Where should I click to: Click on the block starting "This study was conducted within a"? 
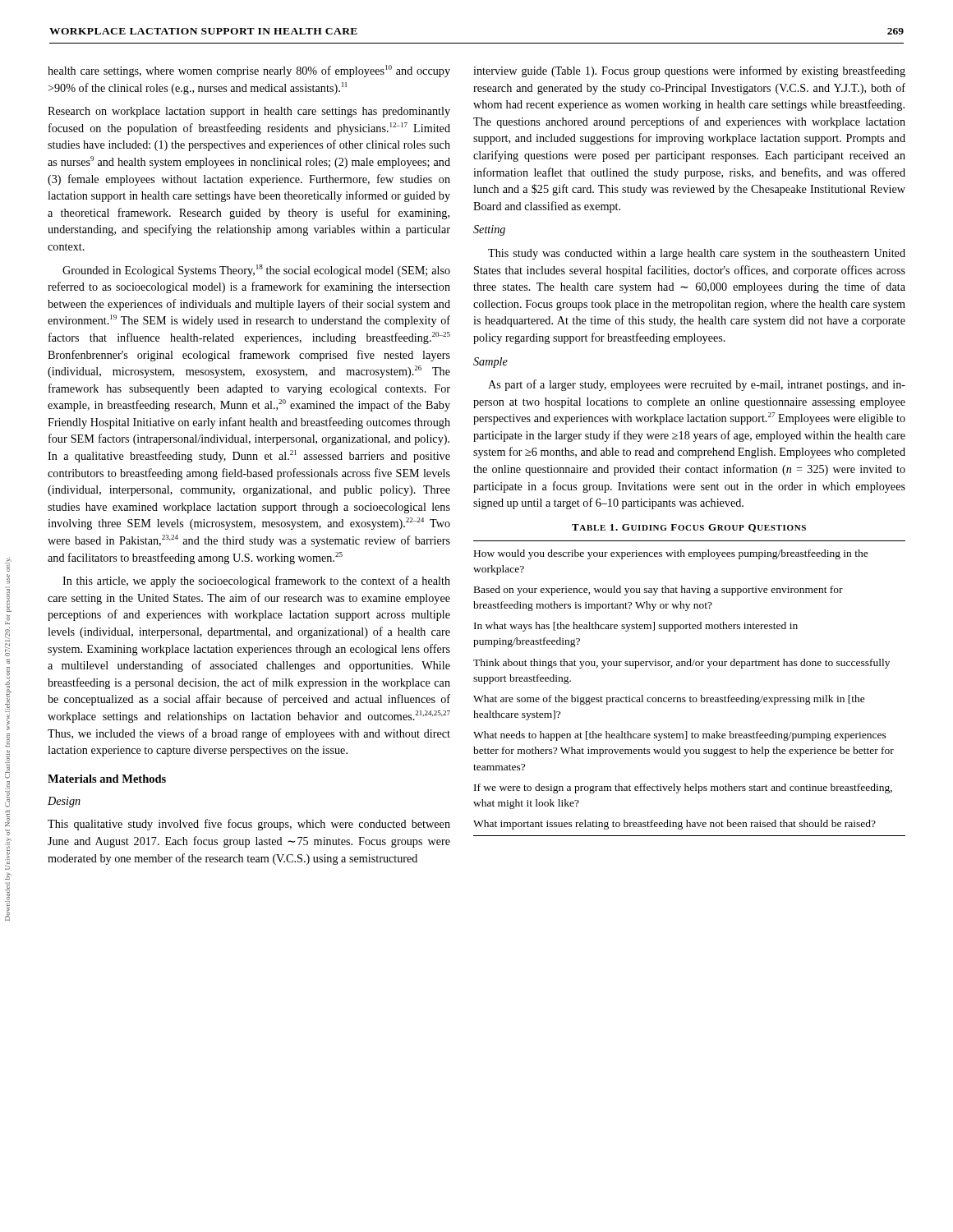pyautogui.click(x=689, y=295)
